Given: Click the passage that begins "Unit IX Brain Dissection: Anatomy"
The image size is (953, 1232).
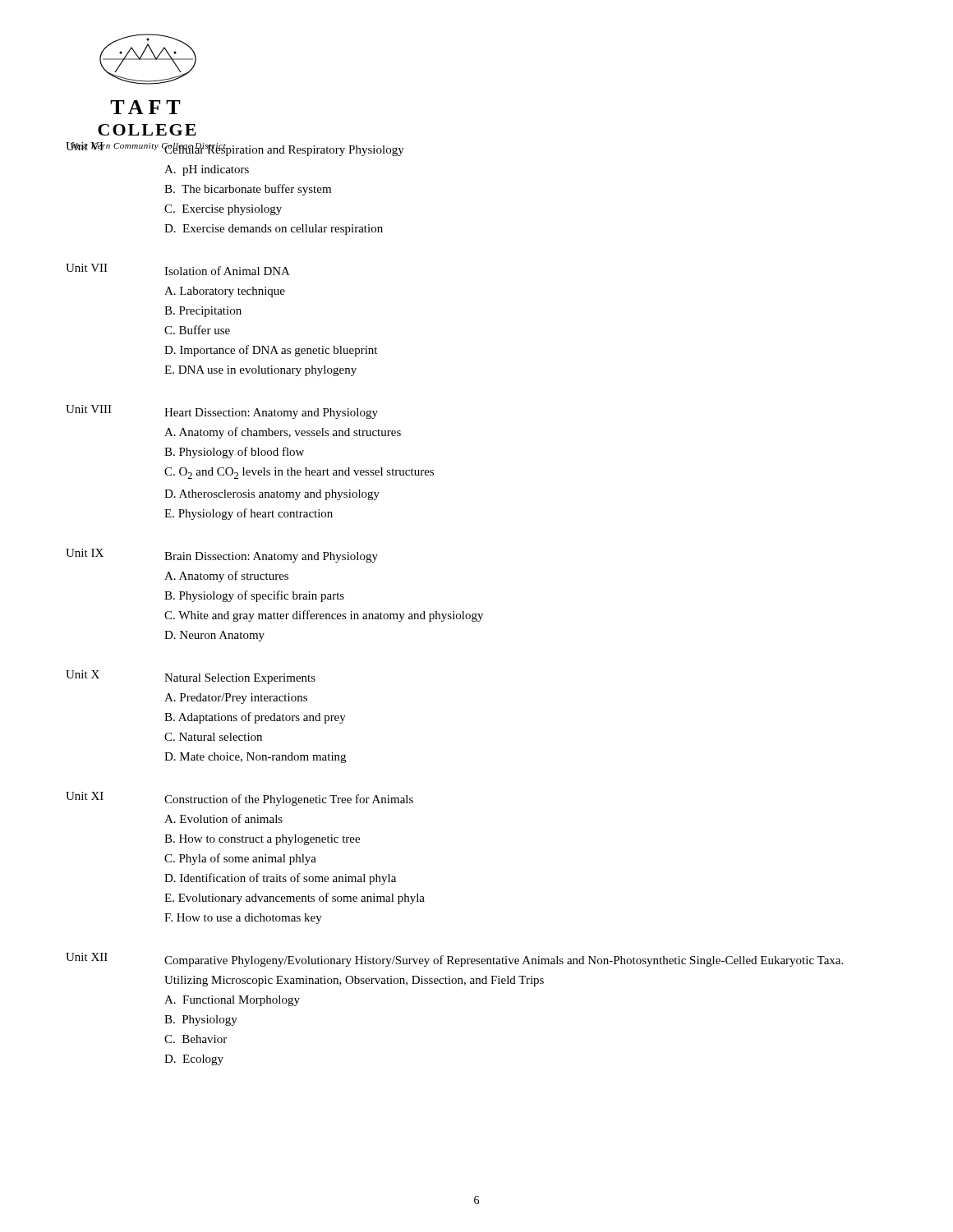Looking at the screenshot, I should (222, 556).
